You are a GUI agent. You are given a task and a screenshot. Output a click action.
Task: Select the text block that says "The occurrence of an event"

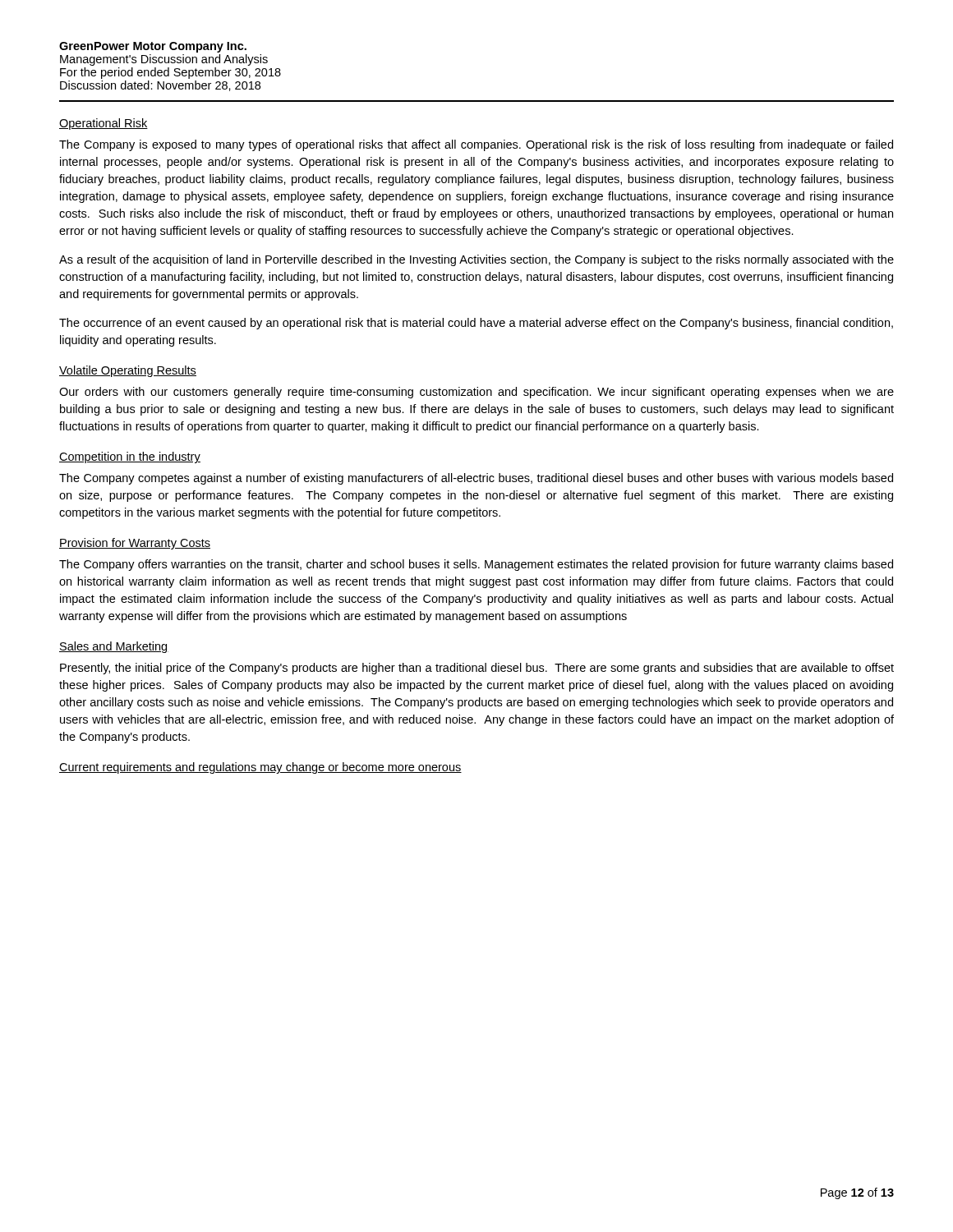pyautogui.click(x=476, y=332)
